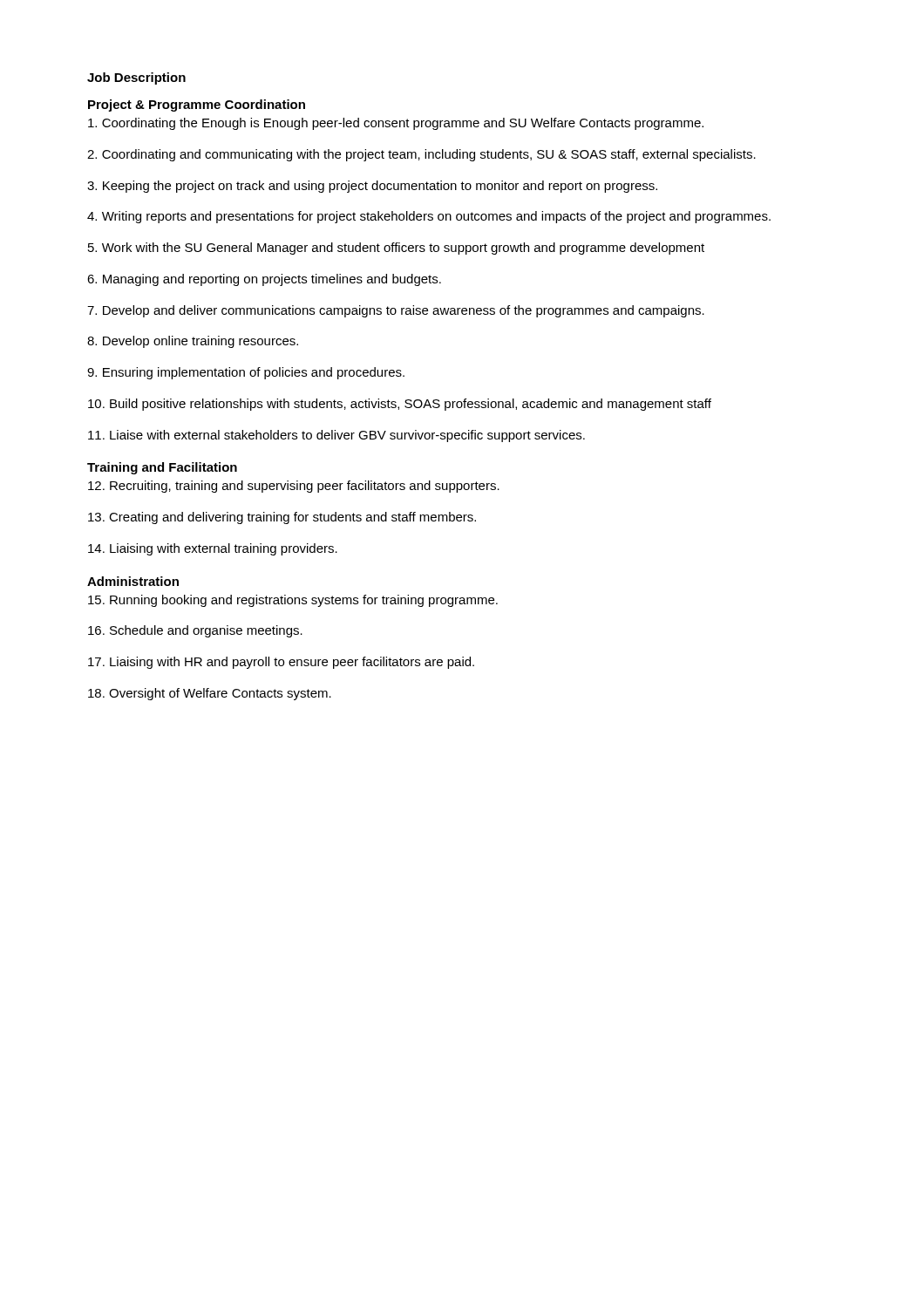Image resolution: width=924 pixels, height=1308 pixels.
Task: Point to the block beginning "10. Build positive"
Action: pyautogui.click(x=399, y=403)
